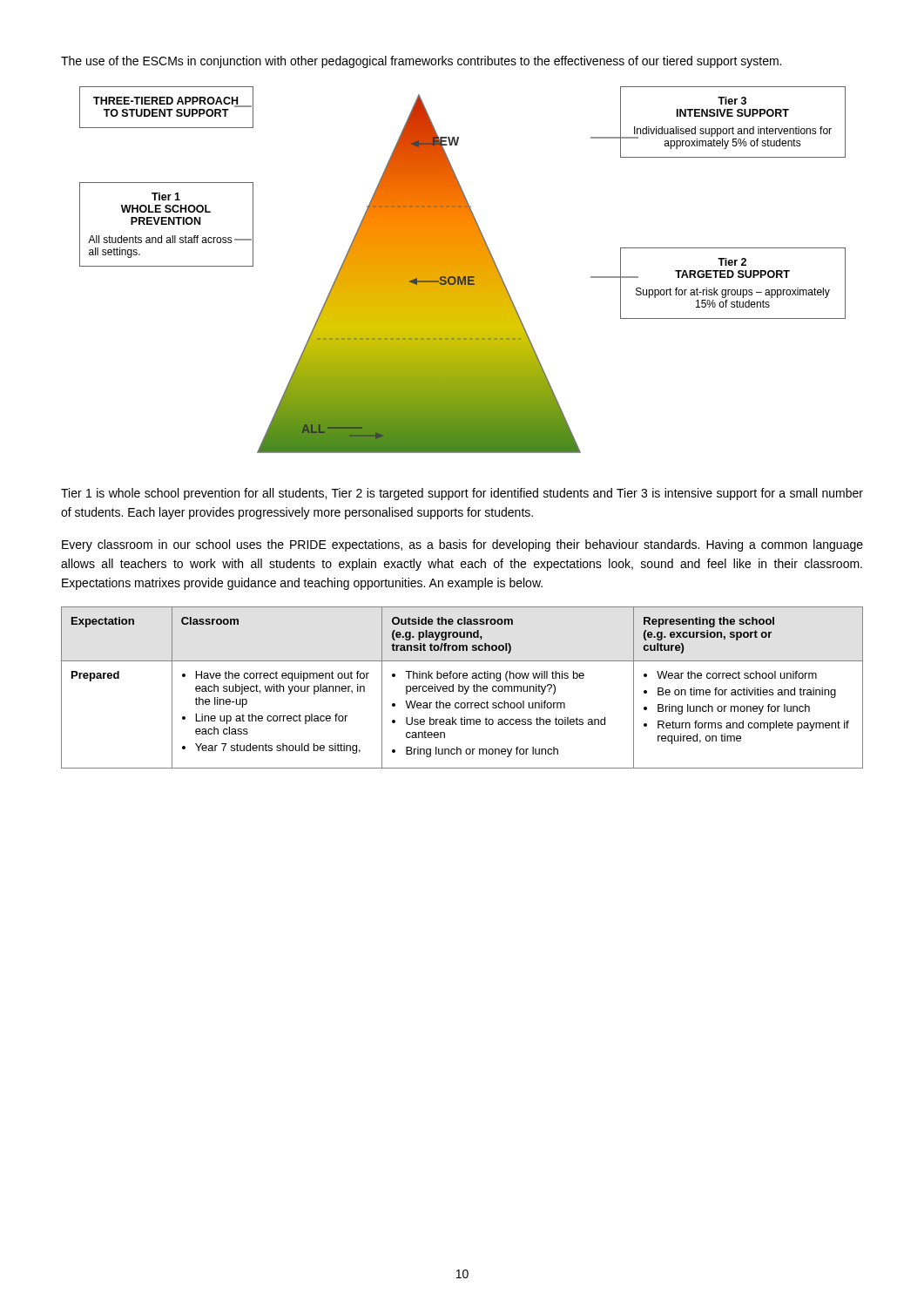This screenshot has width=924, height=1307.
Task: Find the text block with the text "The use of the ESCMs in conjunction with"
Action: (x=422, y=61)
